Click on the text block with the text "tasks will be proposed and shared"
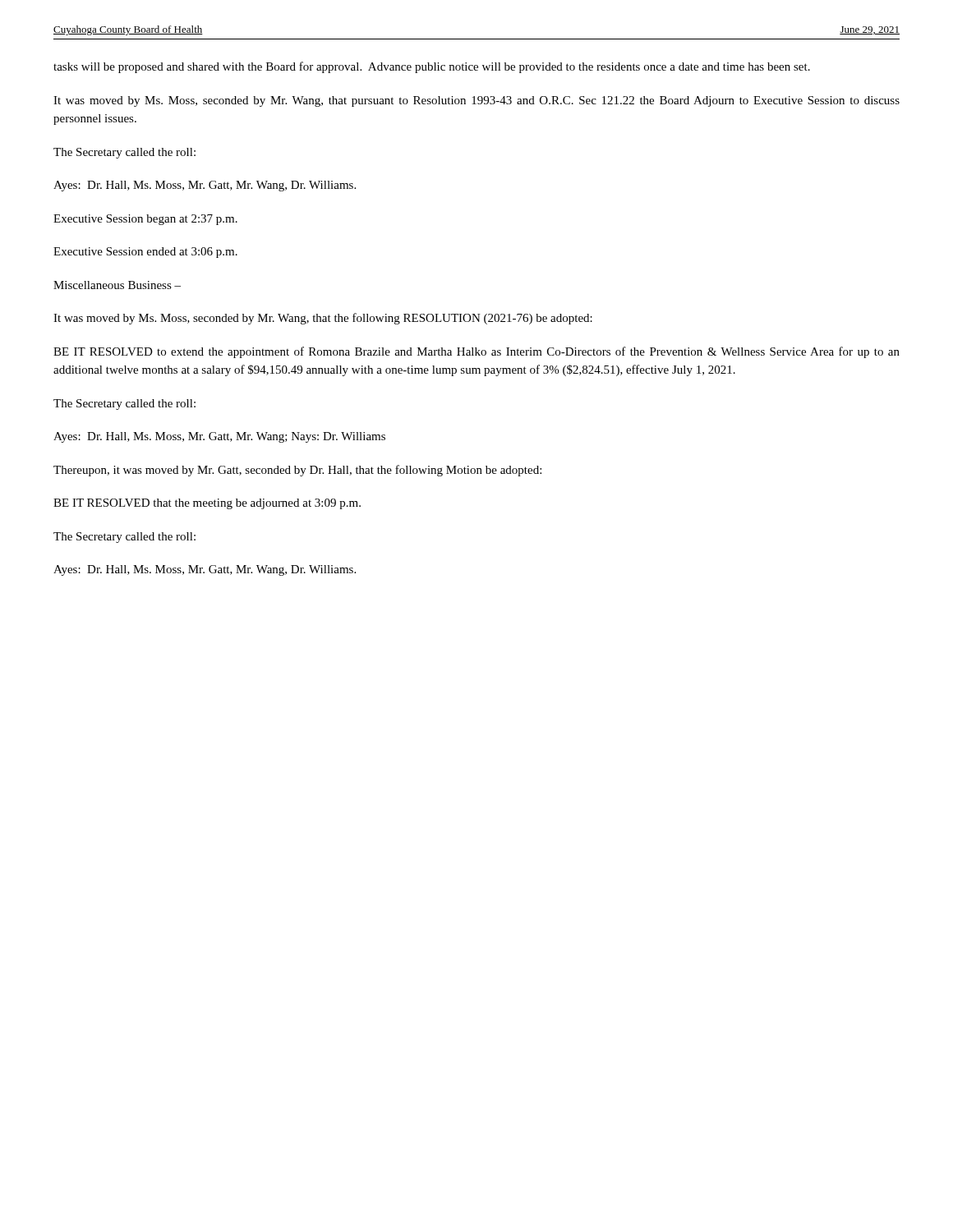953x1232 pixels. click(432, 67)
